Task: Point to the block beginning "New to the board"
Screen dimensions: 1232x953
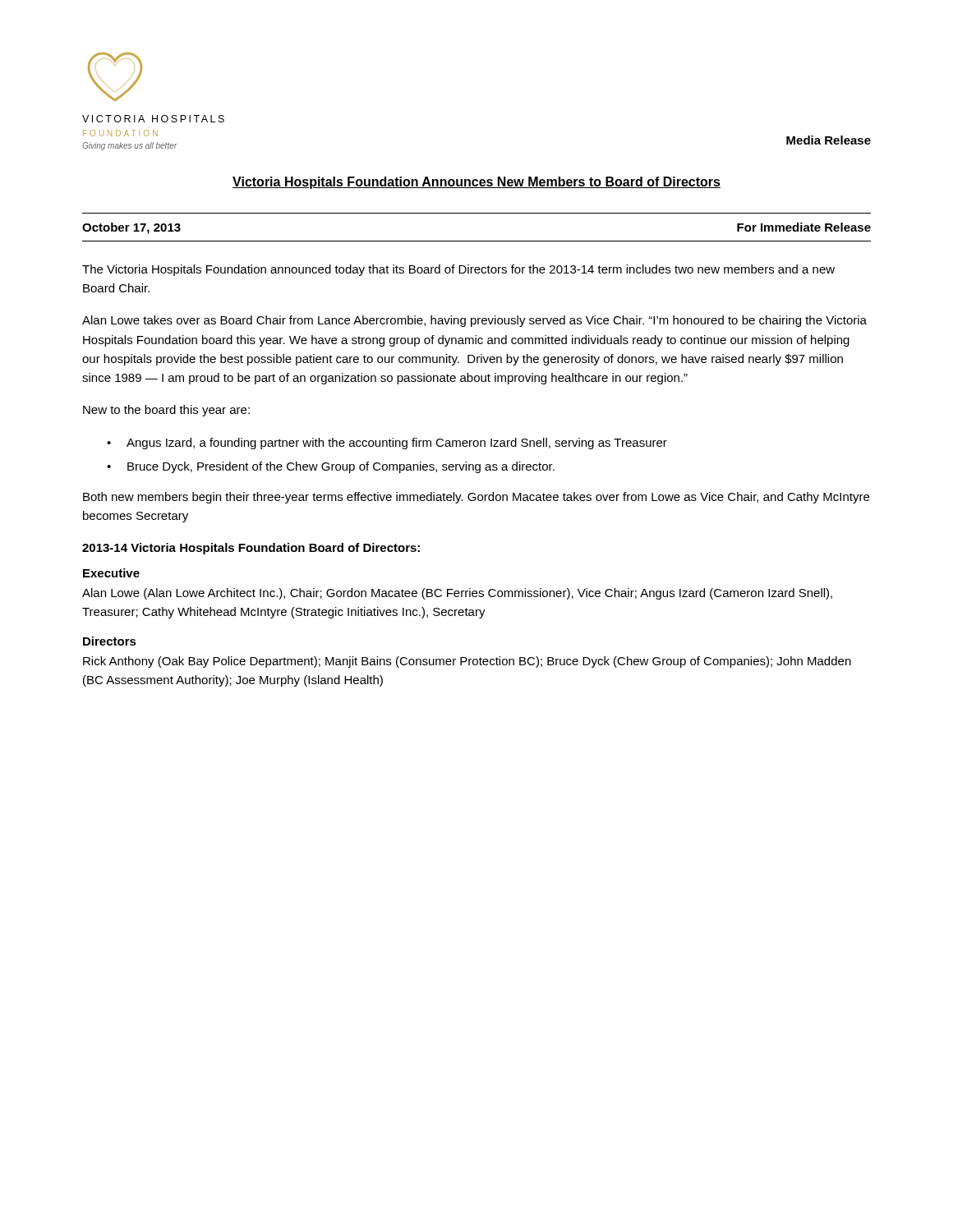Action: coord(166,410)
